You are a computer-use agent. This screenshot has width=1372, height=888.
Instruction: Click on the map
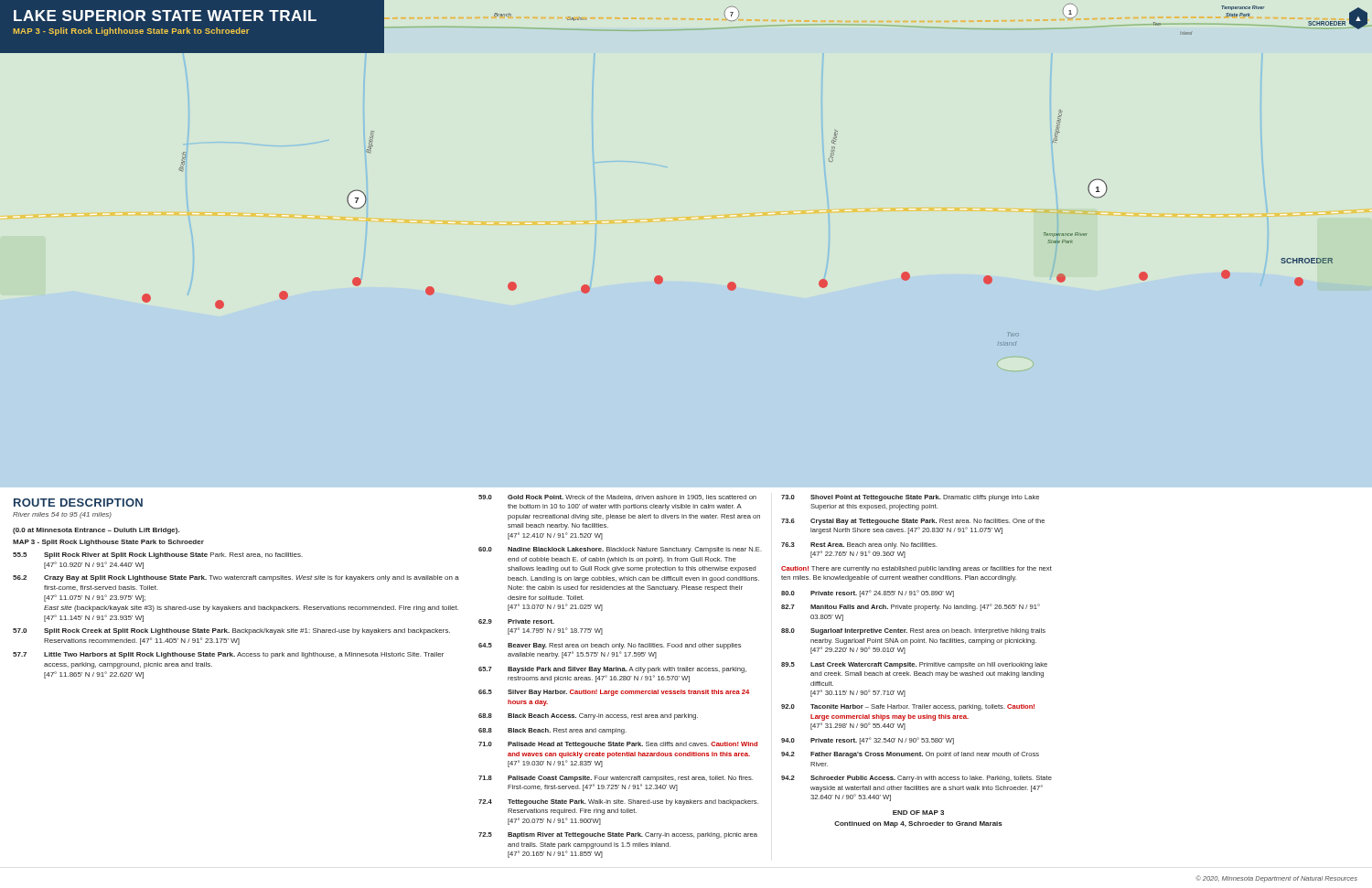(686, 270)
